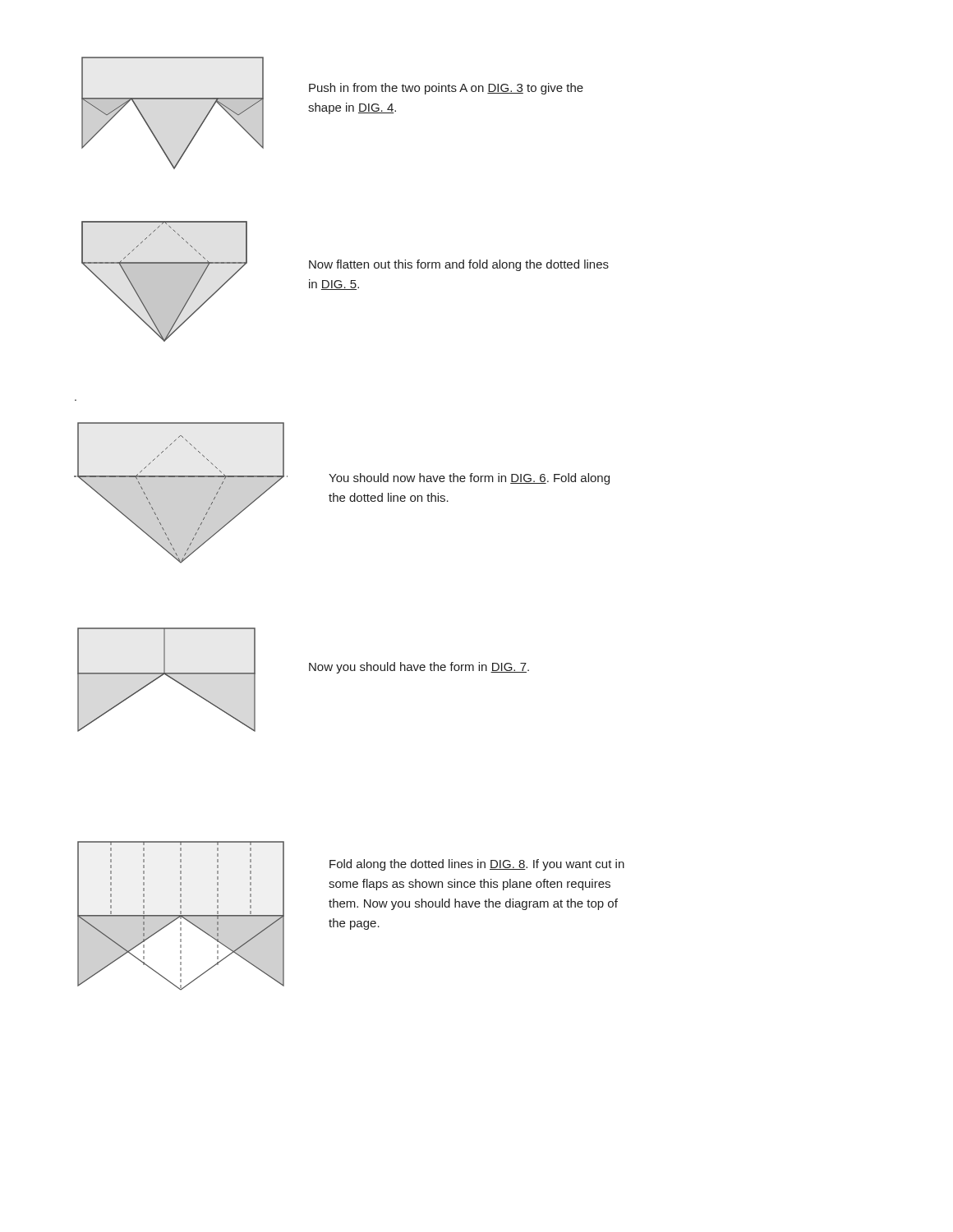Screen dimensions: 1232x953
Task: Point to the block beginning "Now flatten out this"
Action: point(458,274)
